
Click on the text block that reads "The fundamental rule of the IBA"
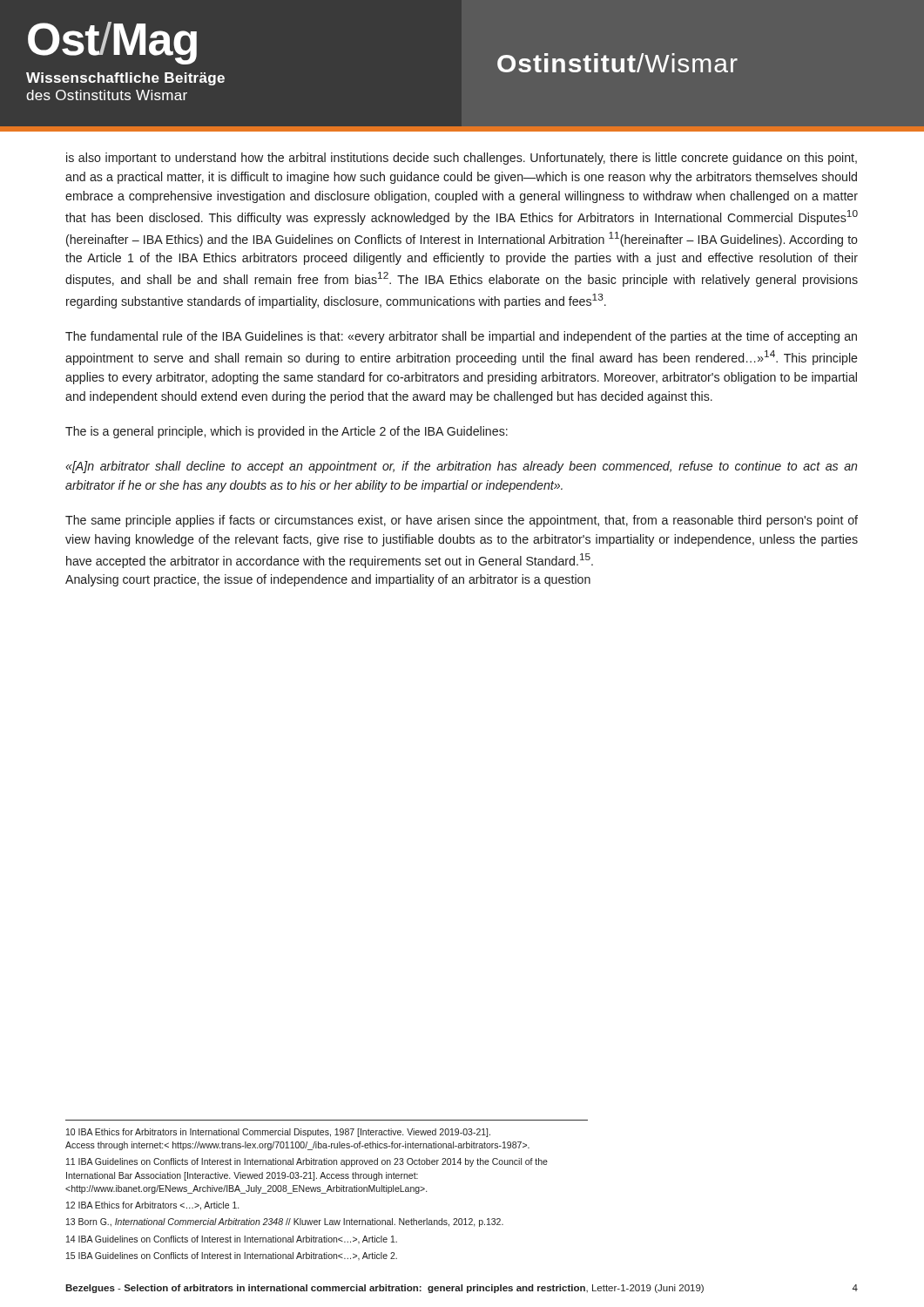(x=462, y=366)
